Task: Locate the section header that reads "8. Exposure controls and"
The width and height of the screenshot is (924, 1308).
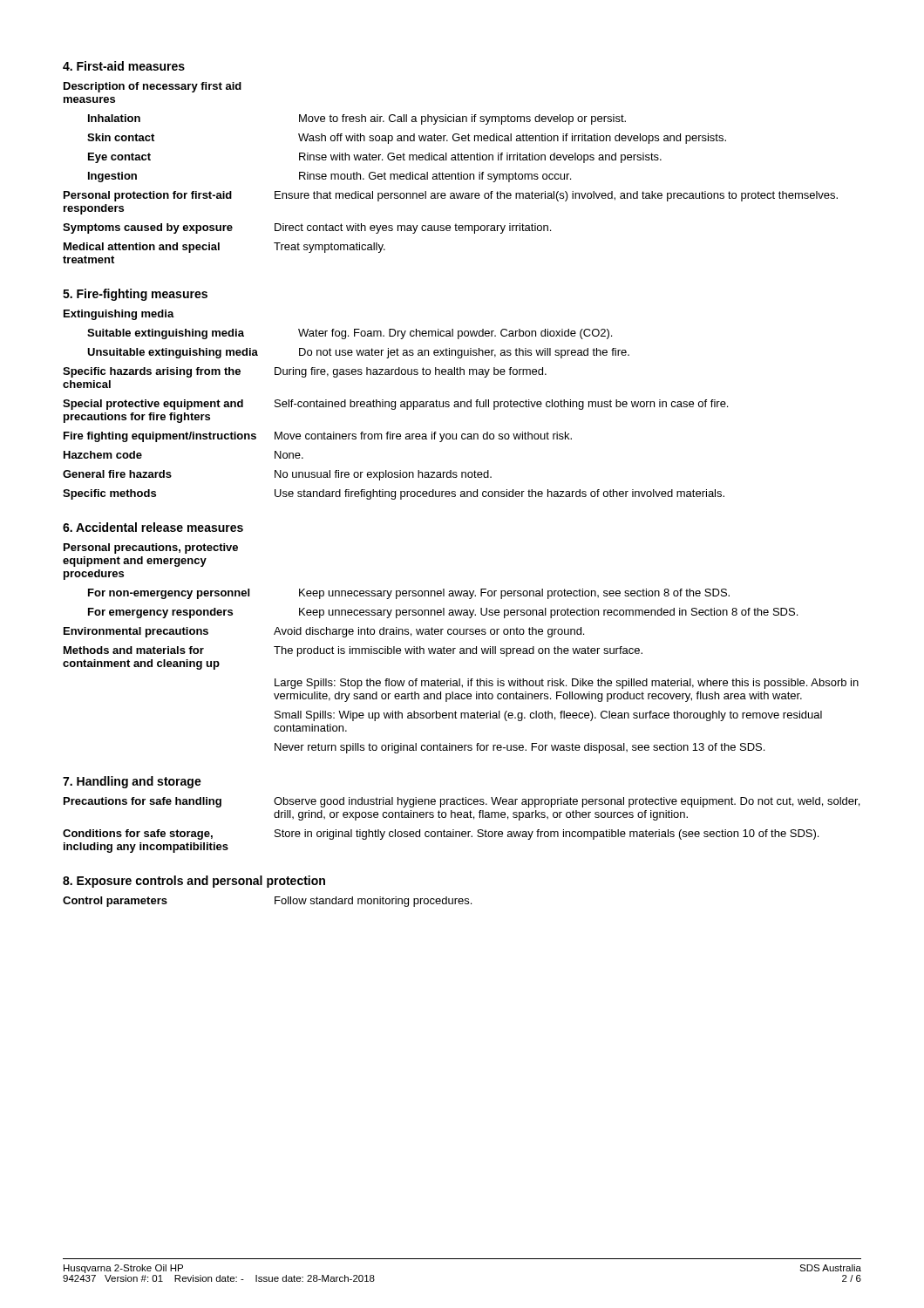Action: click(194, 881)
